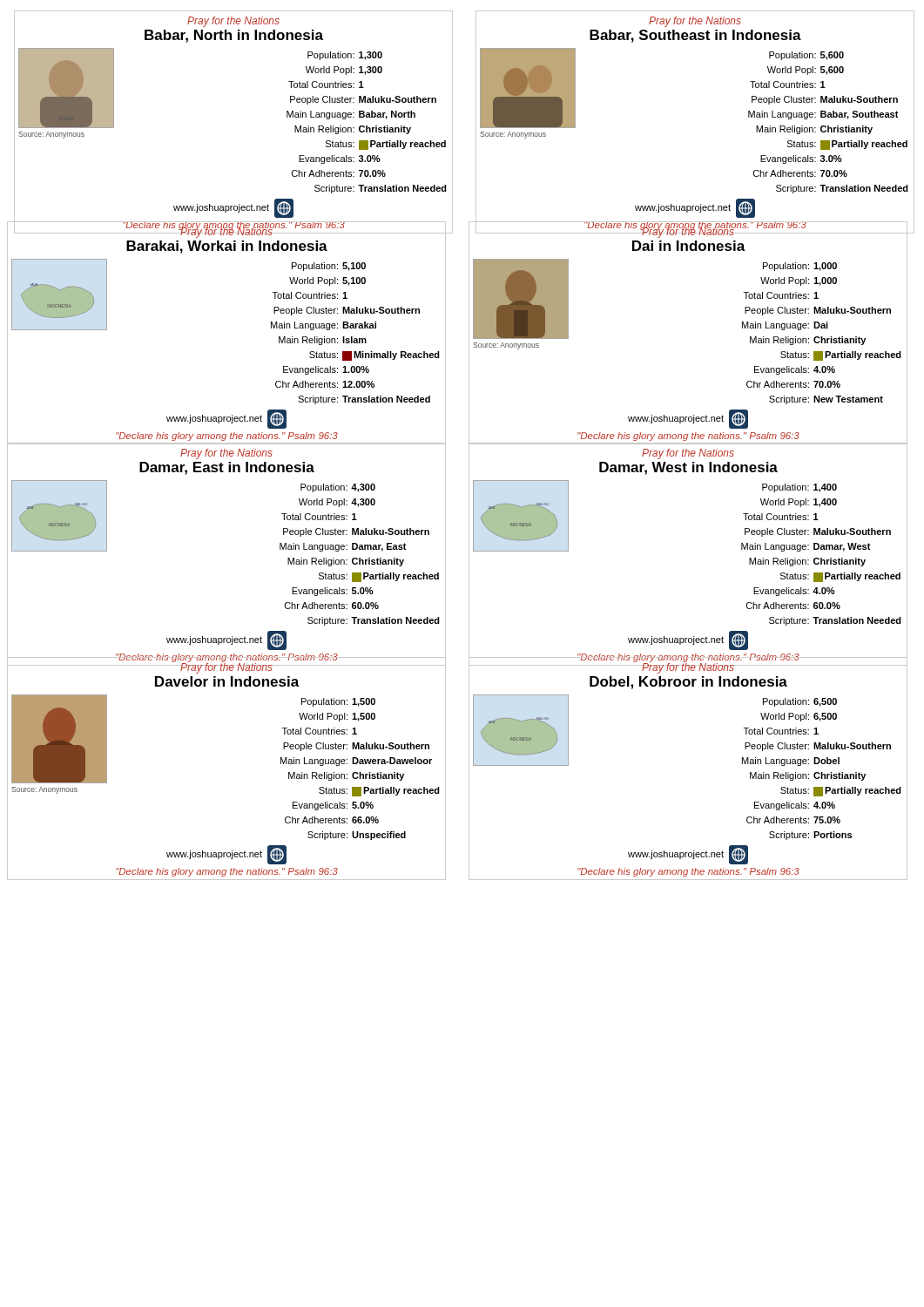
Task: Click where it says "Pray for the Nations Dobel, Kobroor in Indonesia"
Action: pyautogui.click(x=688, y=676)
